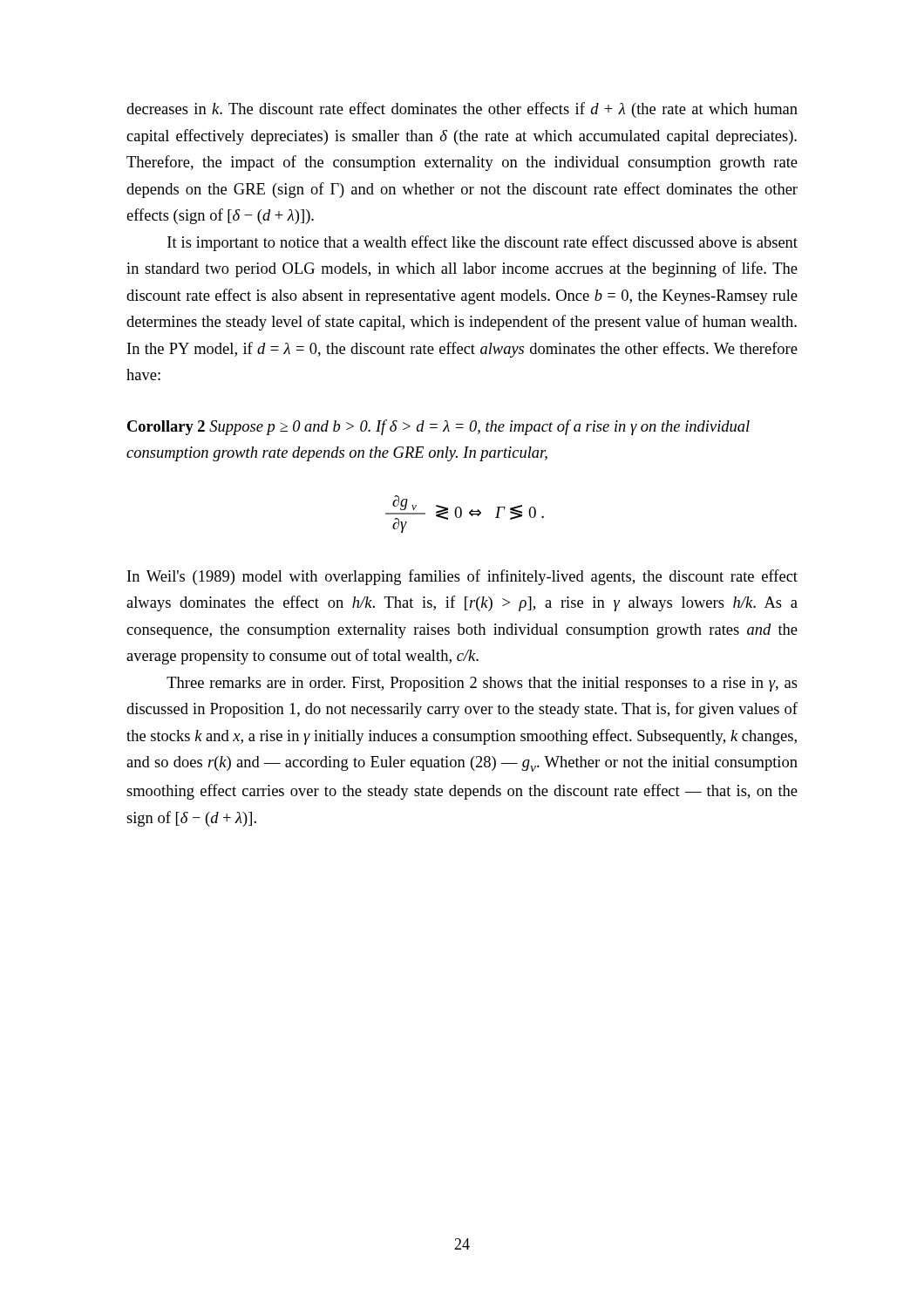Find the block on this page that starts "decreases in k. The discount"
924x1308 pixels.
(462, 242)
